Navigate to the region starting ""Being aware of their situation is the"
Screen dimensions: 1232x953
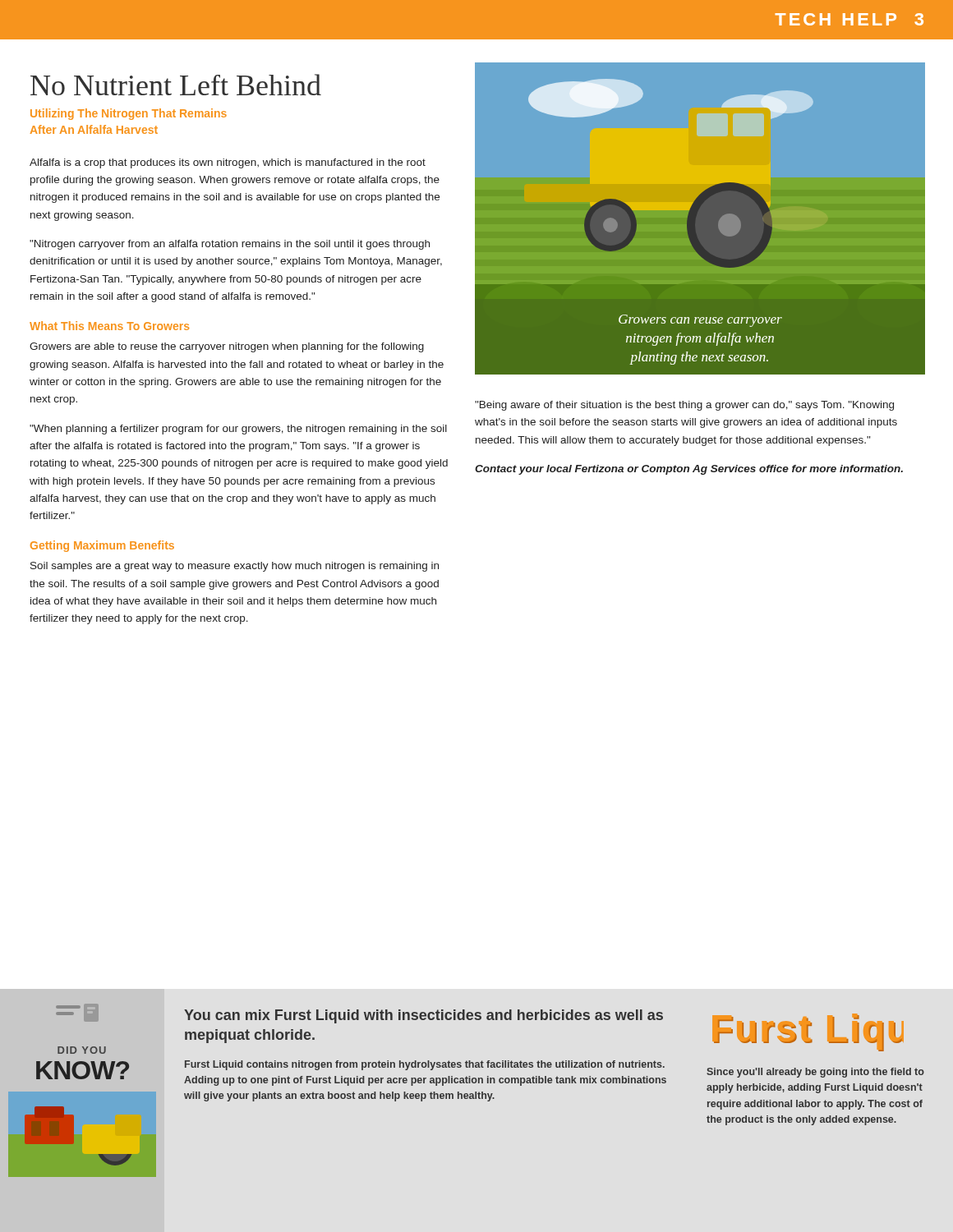pos(686,422)
